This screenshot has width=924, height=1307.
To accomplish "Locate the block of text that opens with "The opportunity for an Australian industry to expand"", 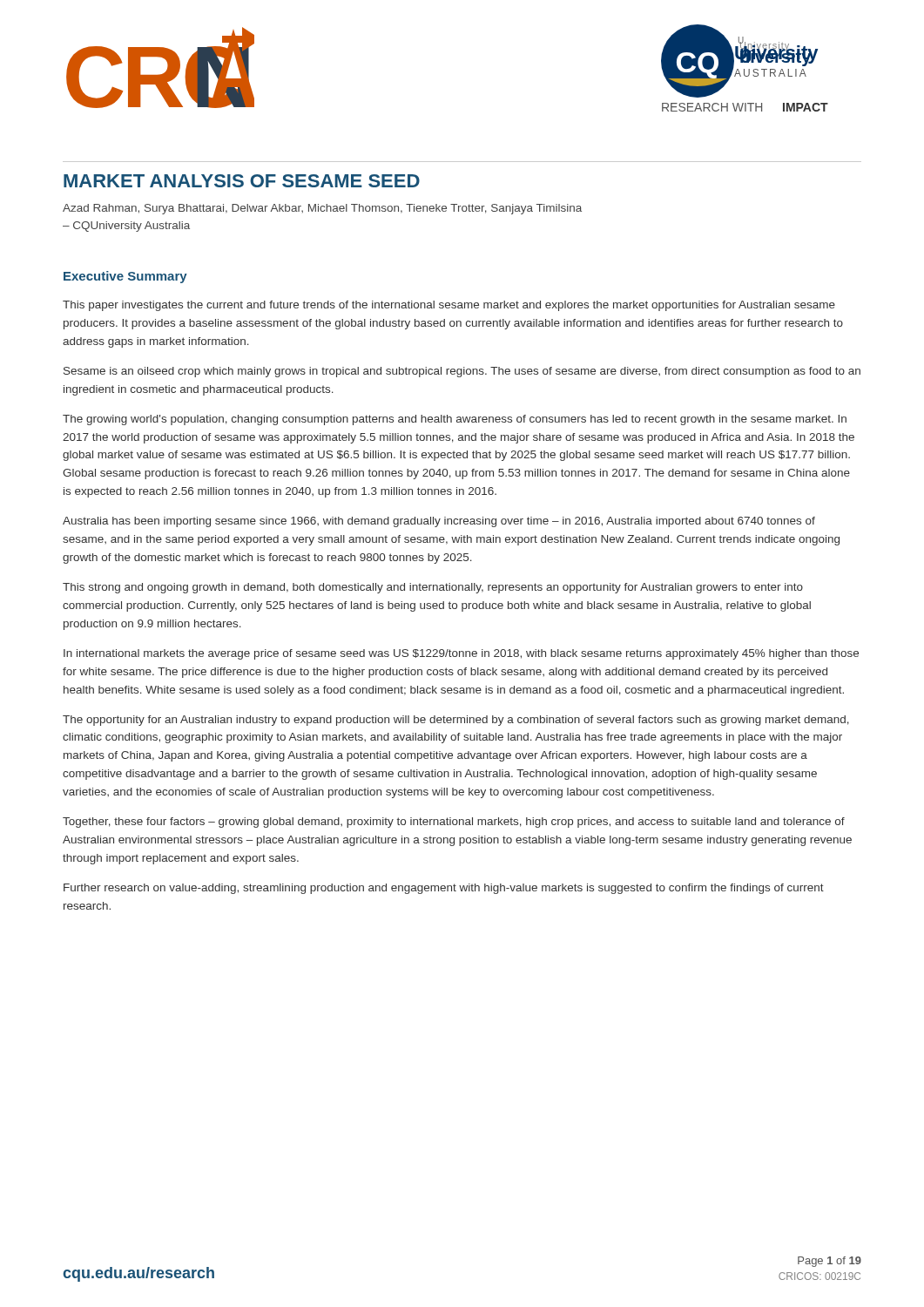I will pyautogui.click(x=462, y=756).
